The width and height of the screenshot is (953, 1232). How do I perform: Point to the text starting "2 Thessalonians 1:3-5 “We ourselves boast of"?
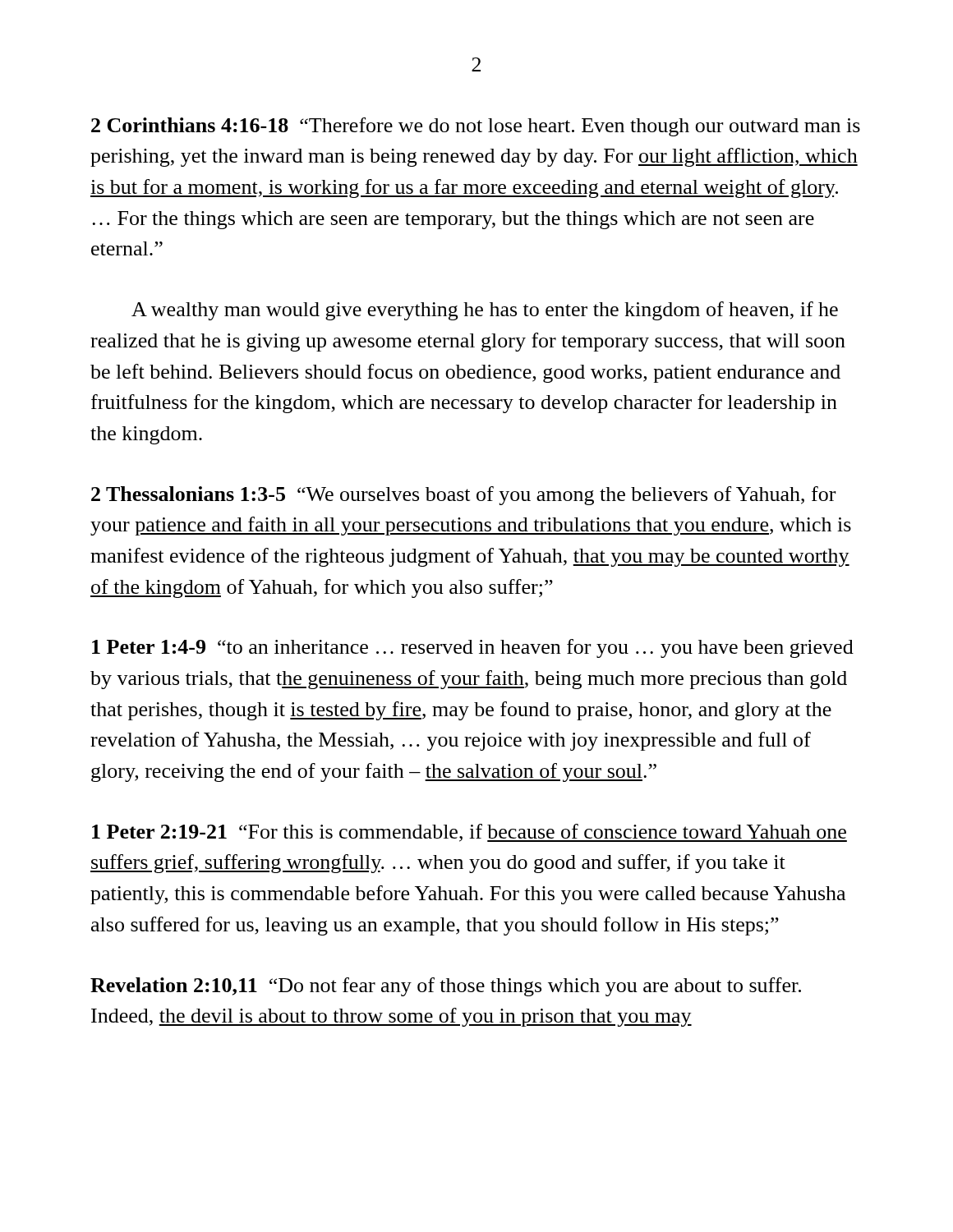(x=476, y=540)
